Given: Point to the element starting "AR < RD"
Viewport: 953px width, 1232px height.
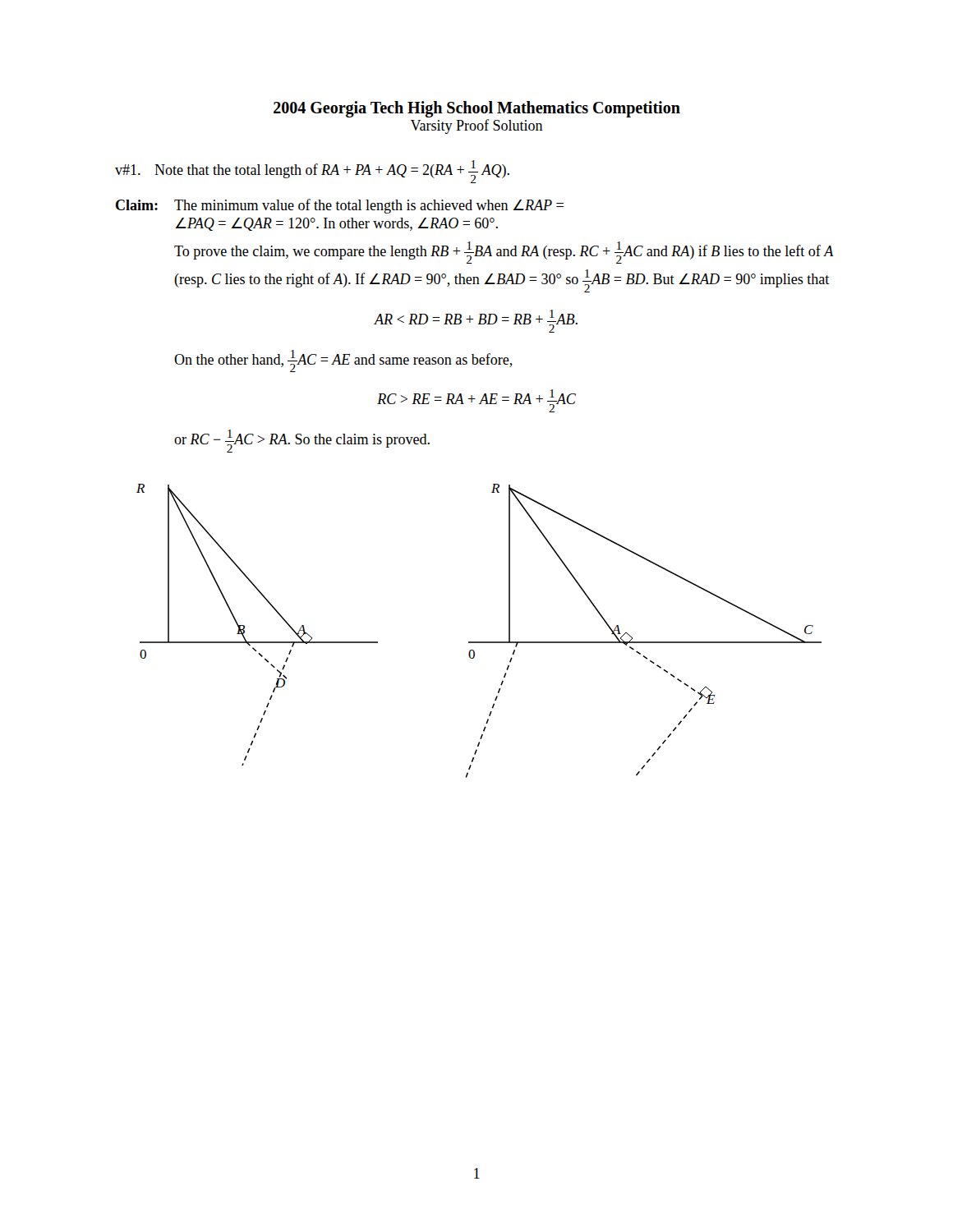Looking at the screenshot, I should tap(476, 321).
